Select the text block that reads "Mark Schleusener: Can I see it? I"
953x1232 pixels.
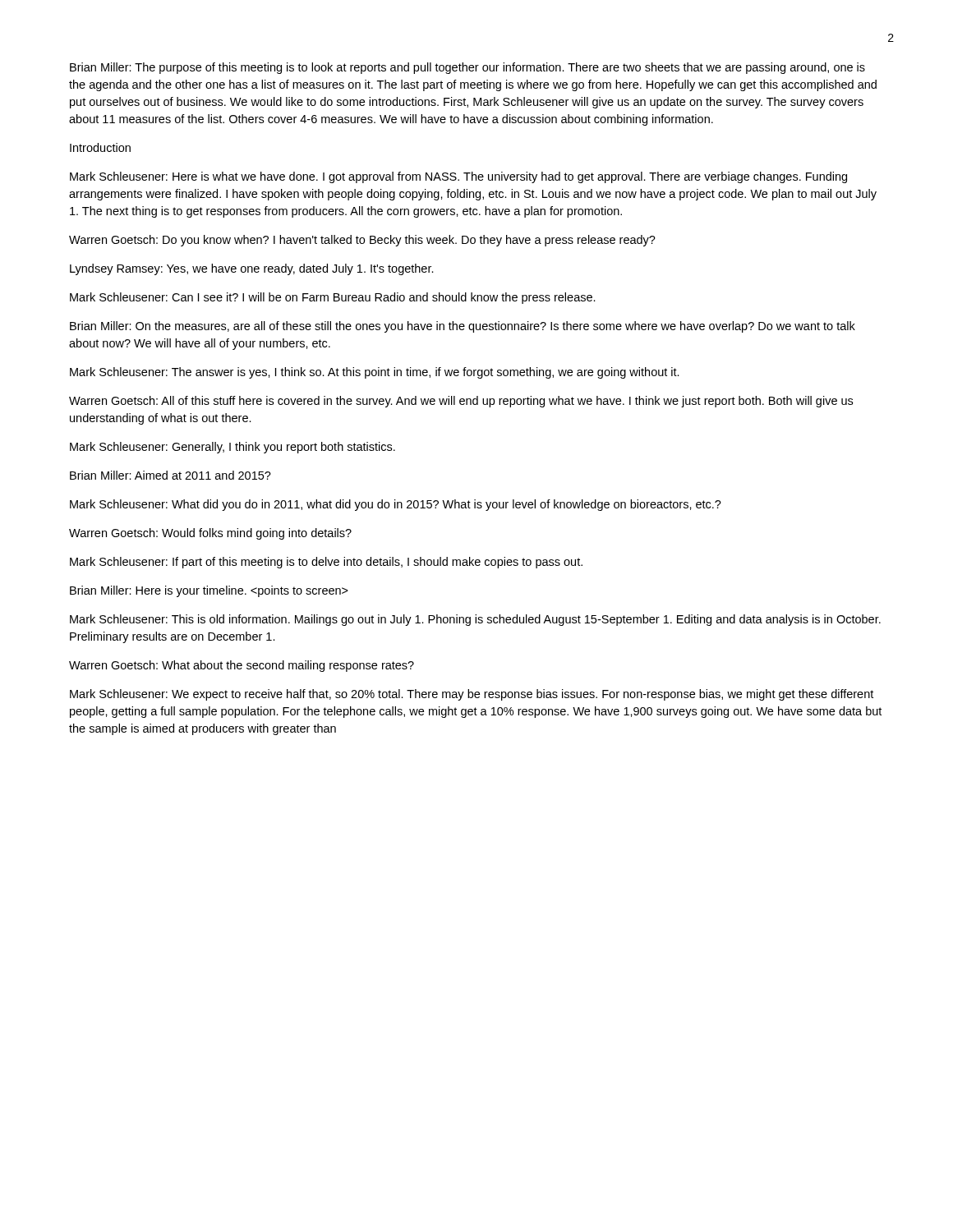coord(333,297)
